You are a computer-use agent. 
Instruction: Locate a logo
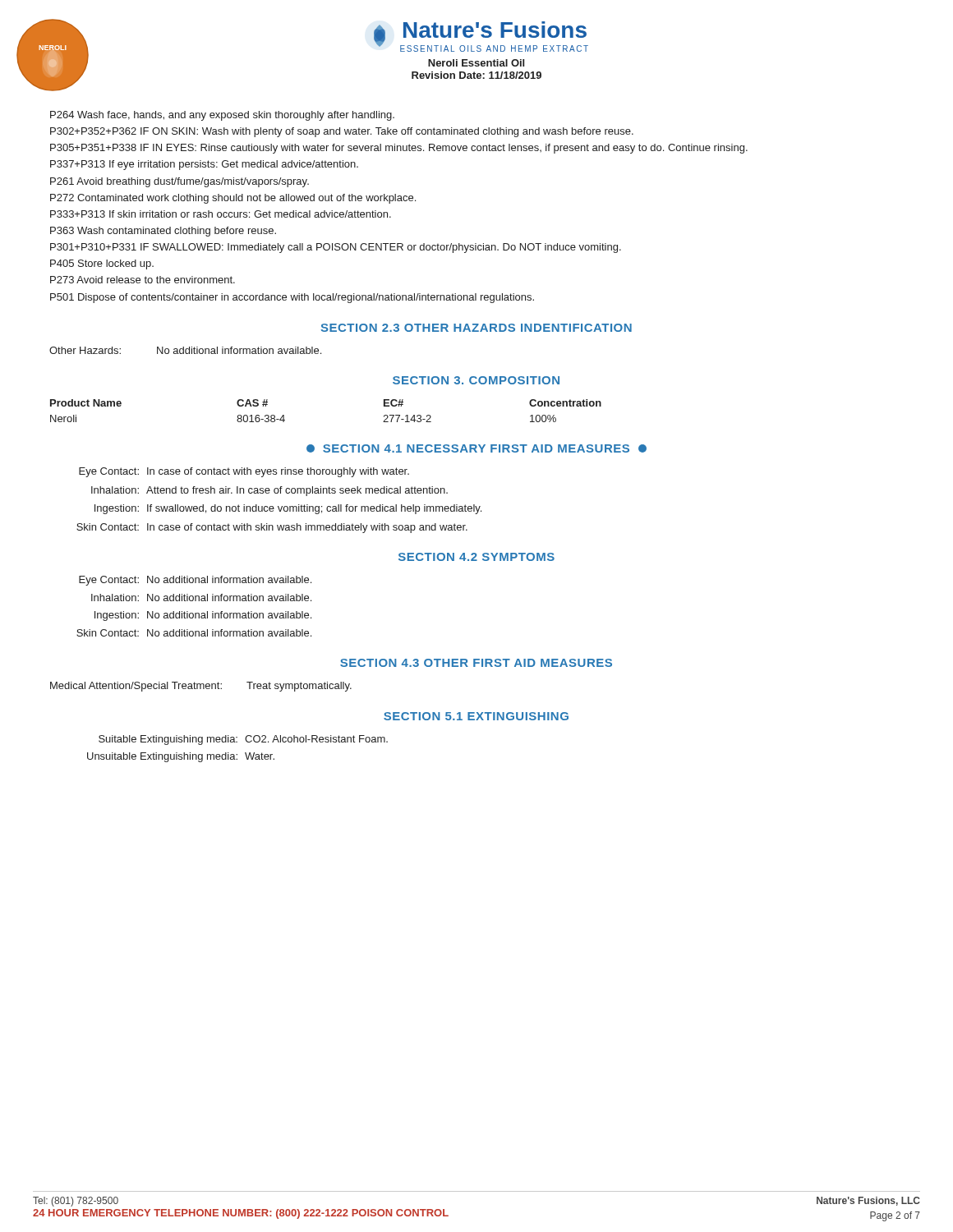(53, 56)
